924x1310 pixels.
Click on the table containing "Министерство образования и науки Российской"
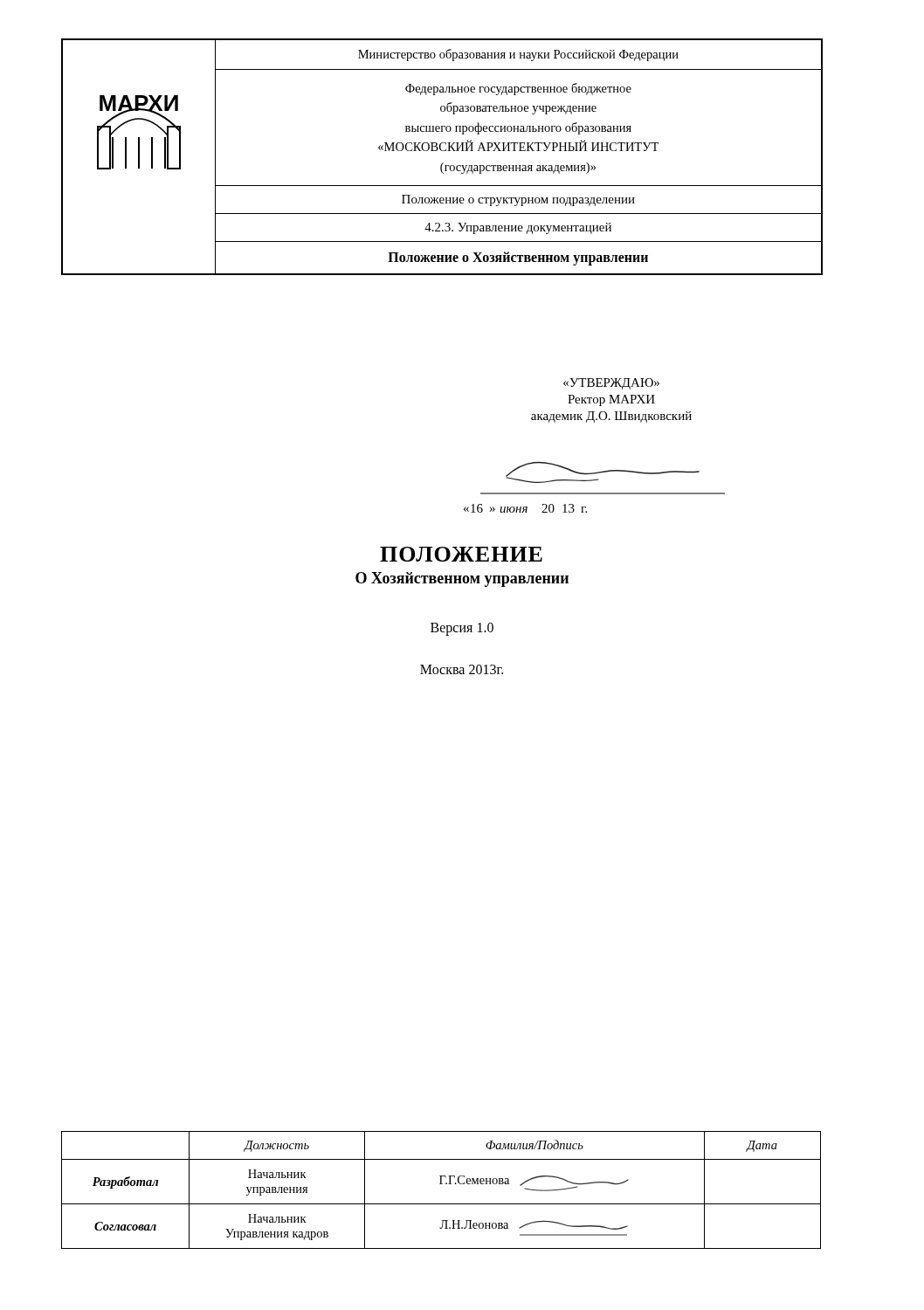point(442,157)
